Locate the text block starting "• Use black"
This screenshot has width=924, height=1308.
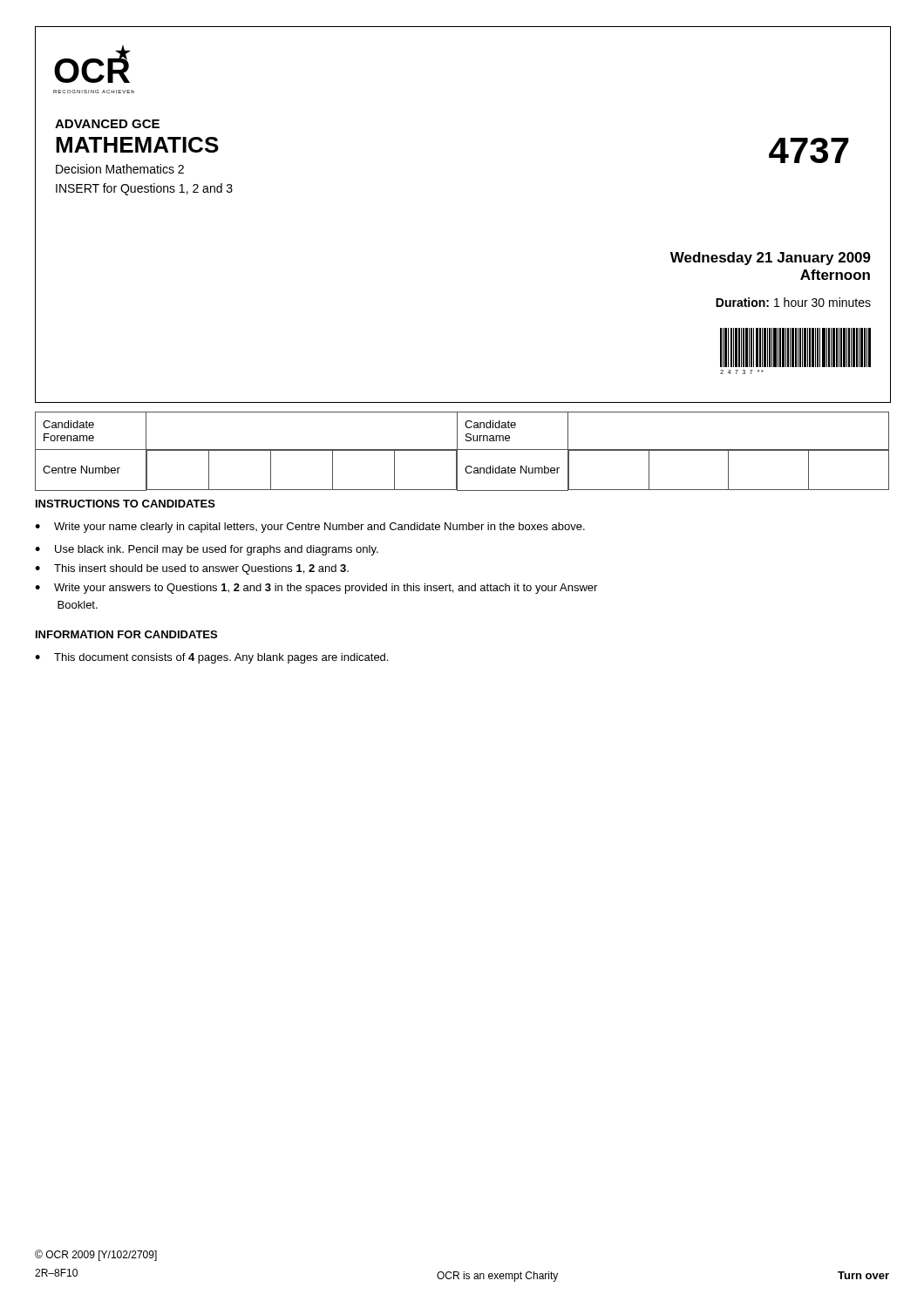[x=207, y=550]
